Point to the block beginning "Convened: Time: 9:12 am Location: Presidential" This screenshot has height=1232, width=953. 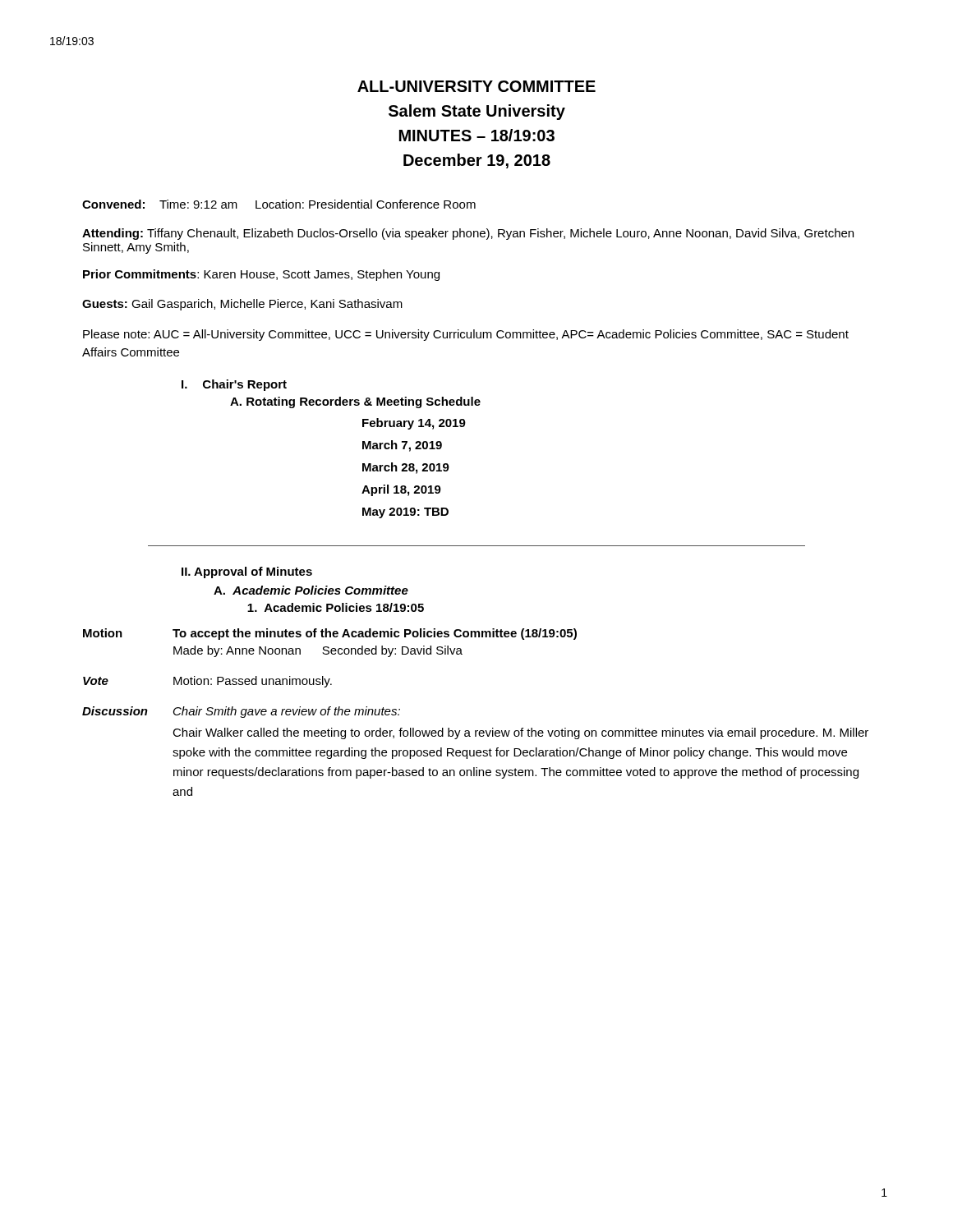[279, 204]
